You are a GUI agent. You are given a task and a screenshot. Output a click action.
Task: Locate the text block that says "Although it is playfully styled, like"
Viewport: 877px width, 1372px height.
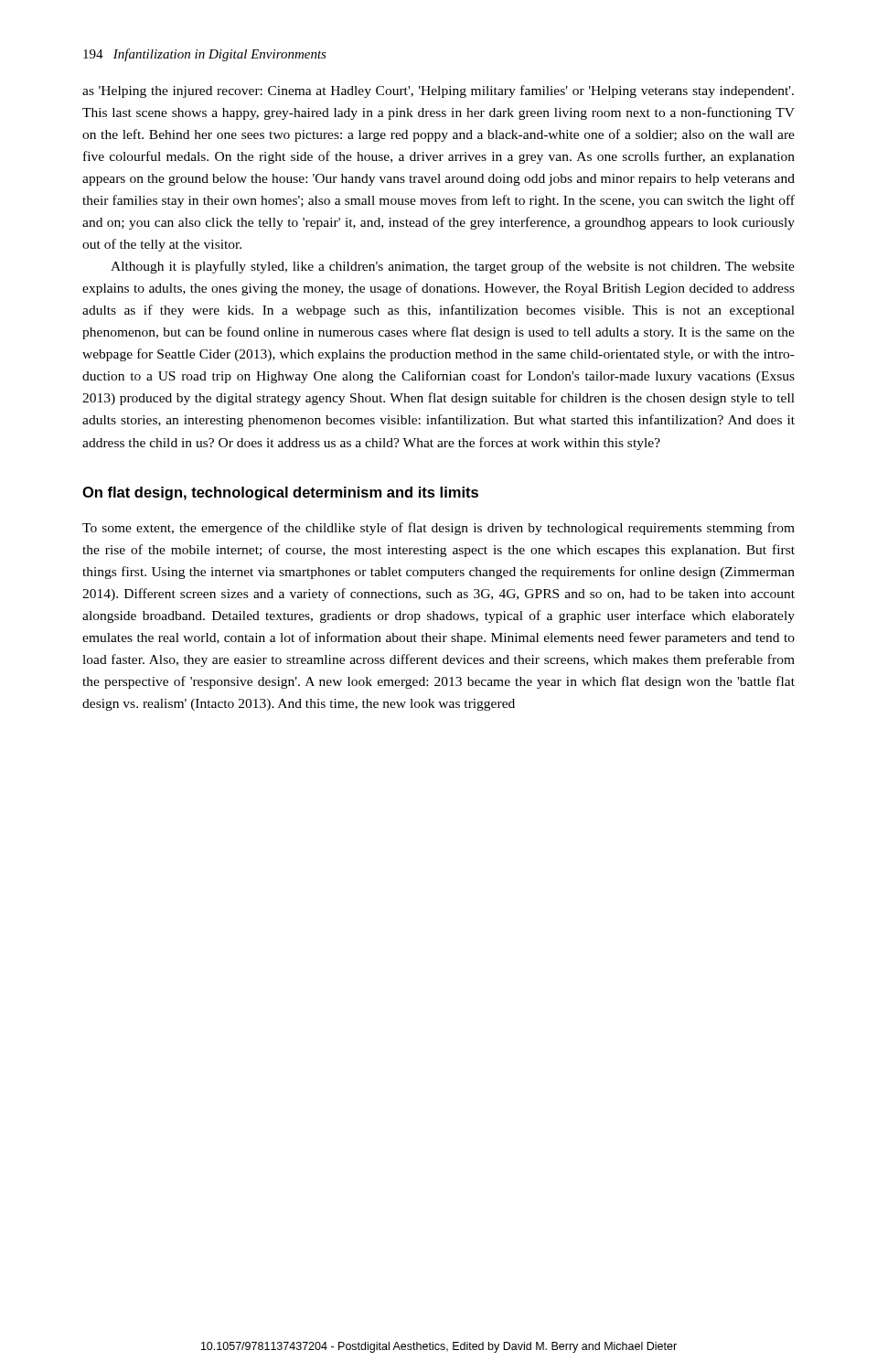click(x=438, y=354)
